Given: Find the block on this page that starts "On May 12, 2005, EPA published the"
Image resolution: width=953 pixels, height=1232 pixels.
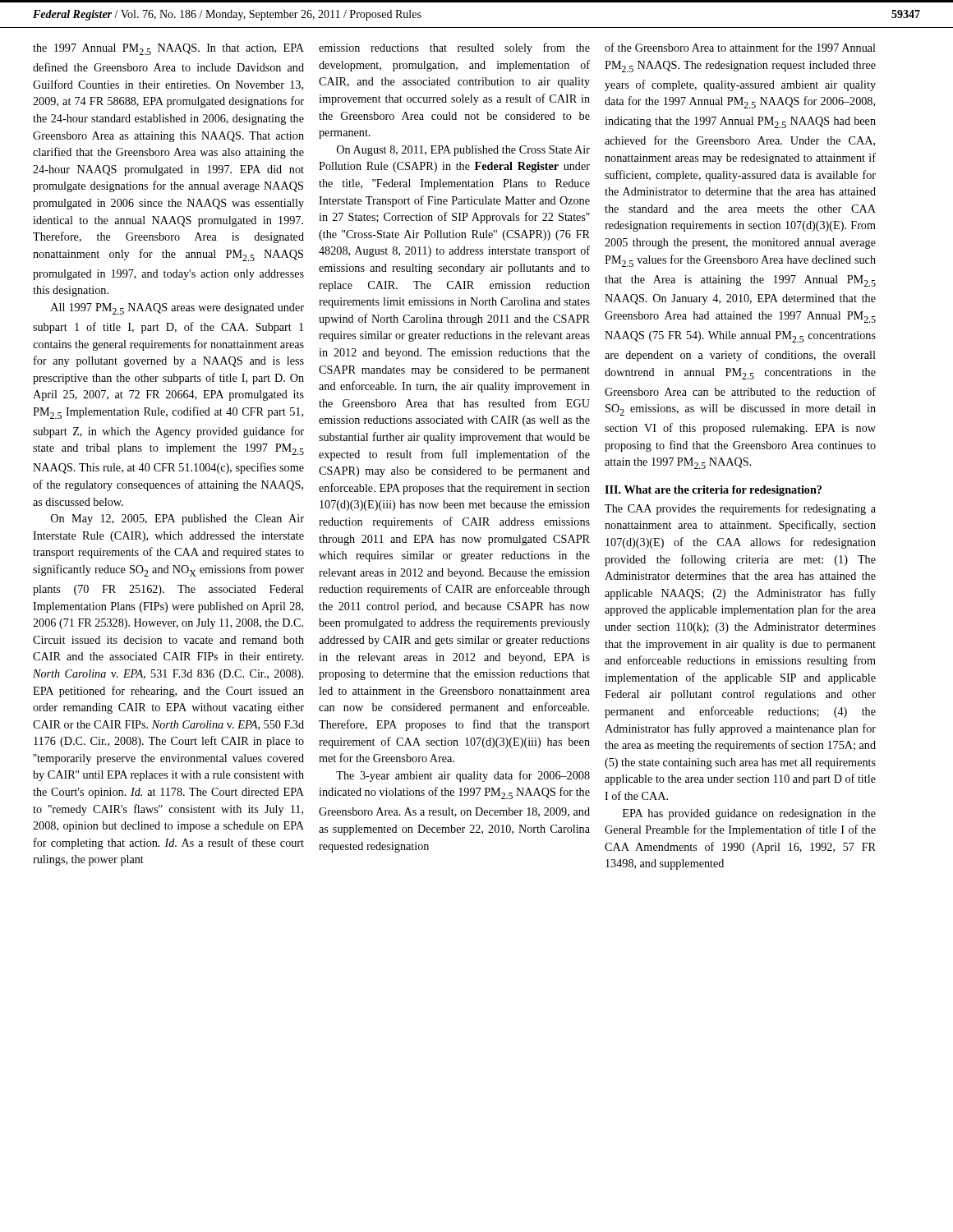Looking at the screenshot, I should tap(168, 689).
